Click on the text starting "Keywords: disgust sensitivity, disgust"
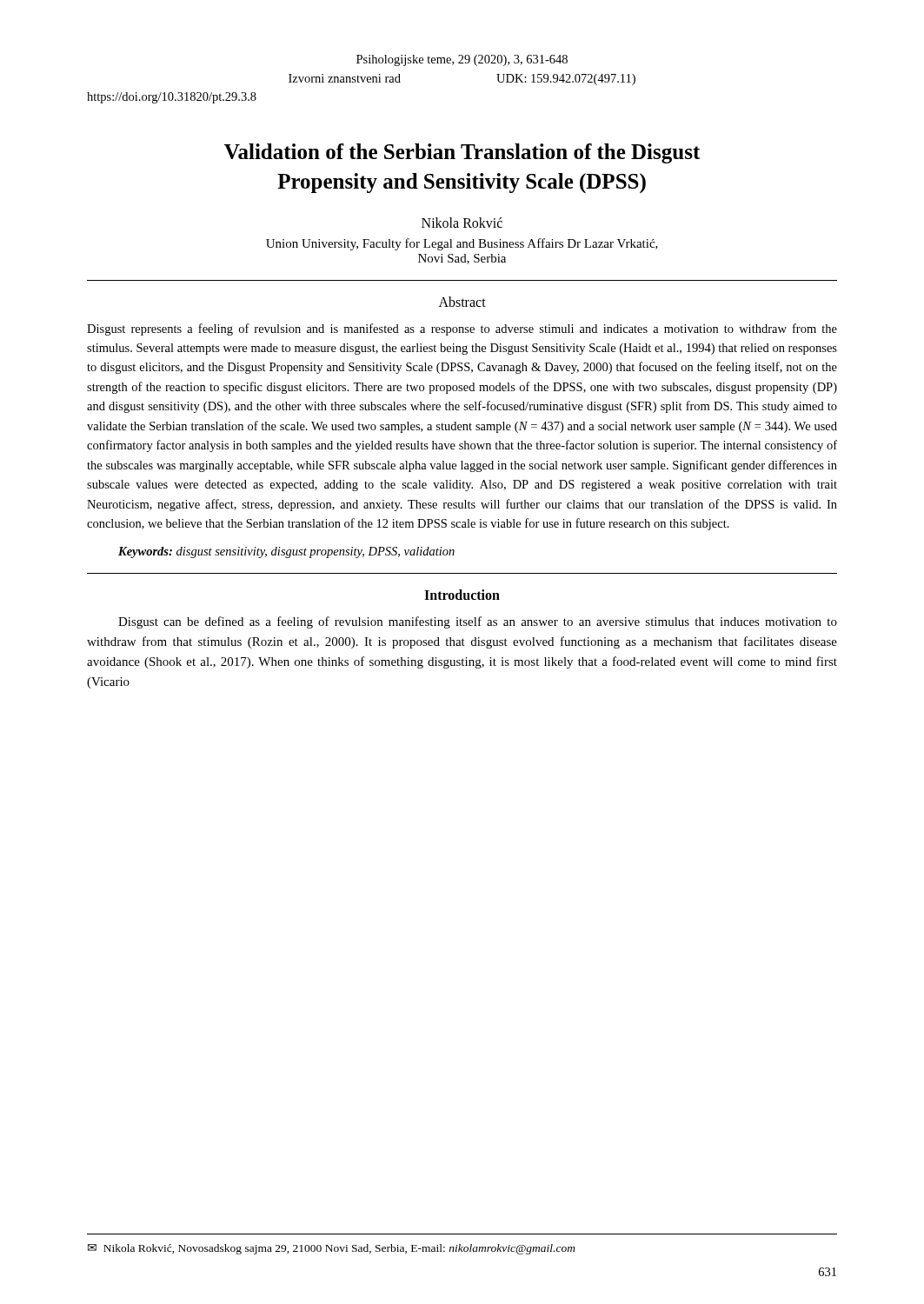Screen dimensions: 1304x924 287,551
